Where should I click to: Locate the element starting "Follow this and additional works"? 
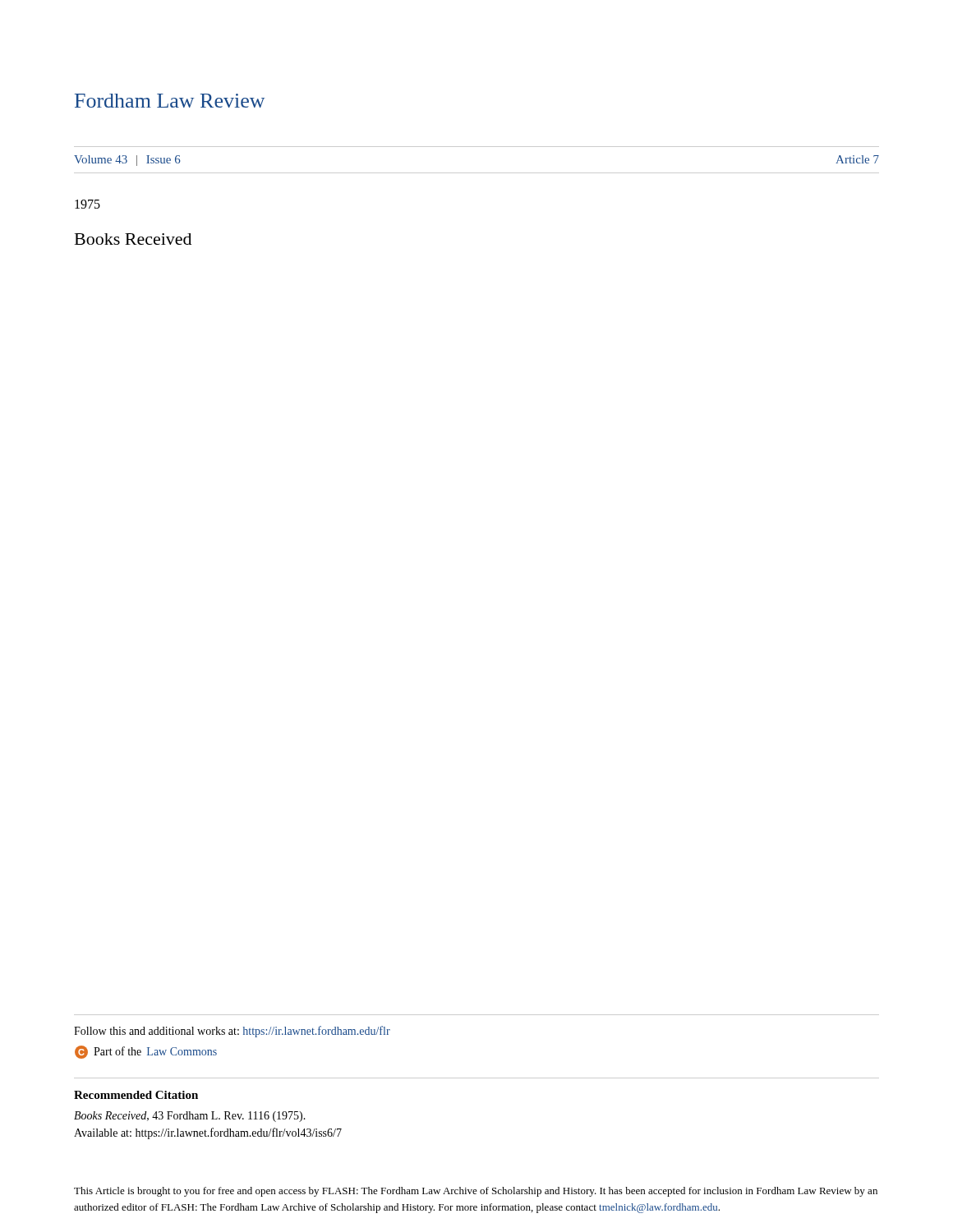232,1031
